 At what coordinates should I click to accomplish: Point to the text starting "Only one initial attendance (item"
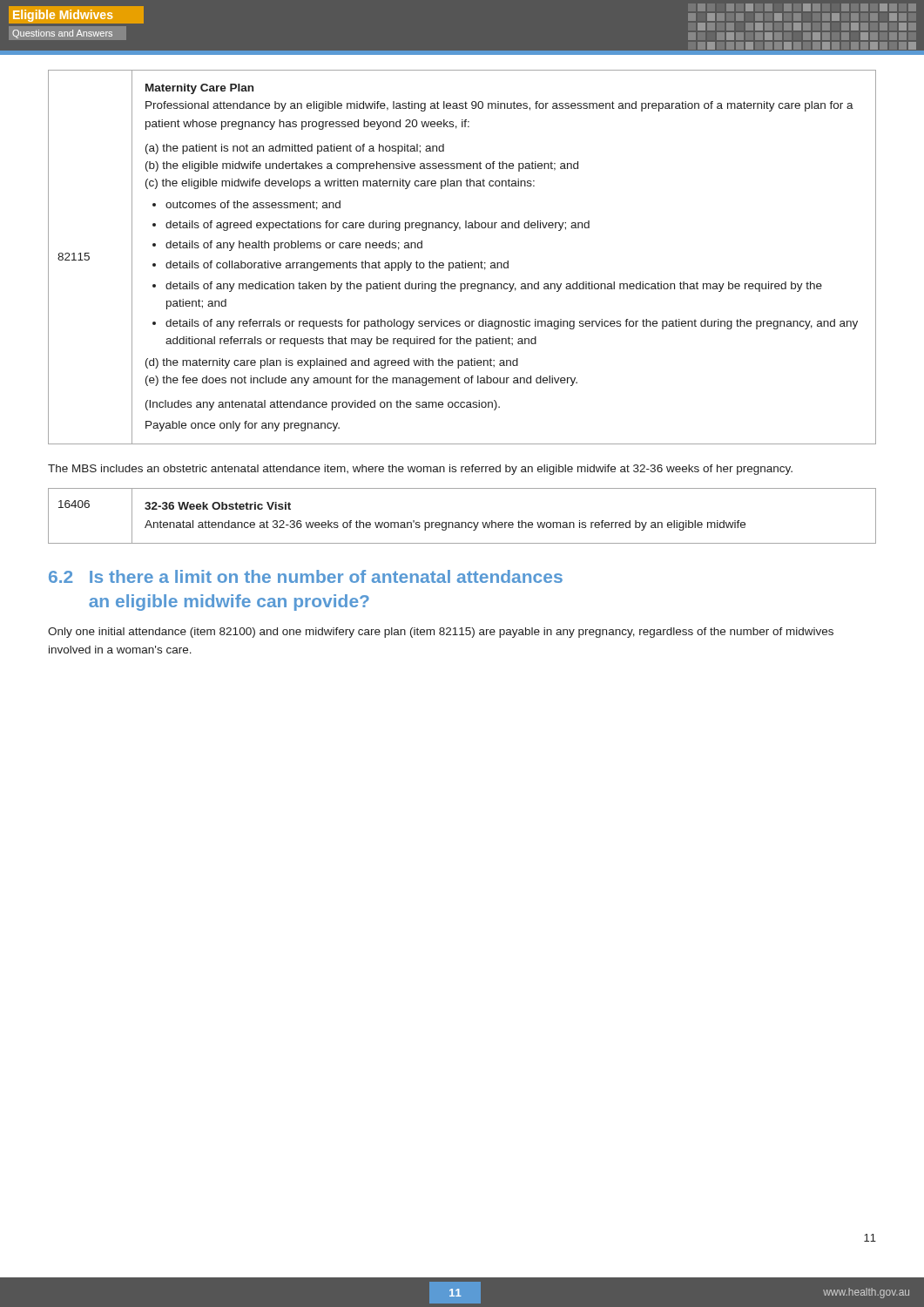click(x=441, y=640)
